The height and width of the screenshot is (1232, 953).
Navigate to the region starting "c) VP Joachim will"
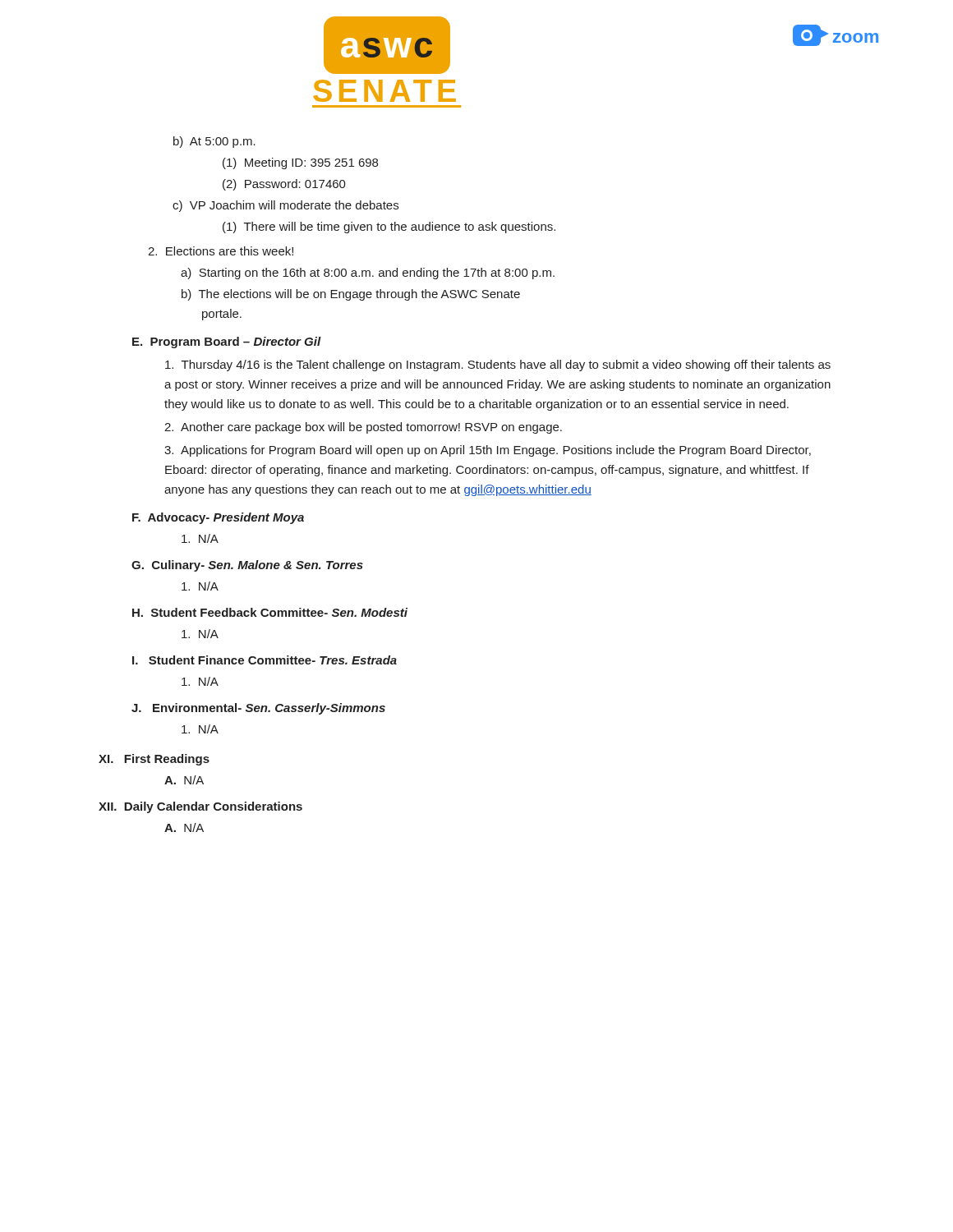pos(286,205)
